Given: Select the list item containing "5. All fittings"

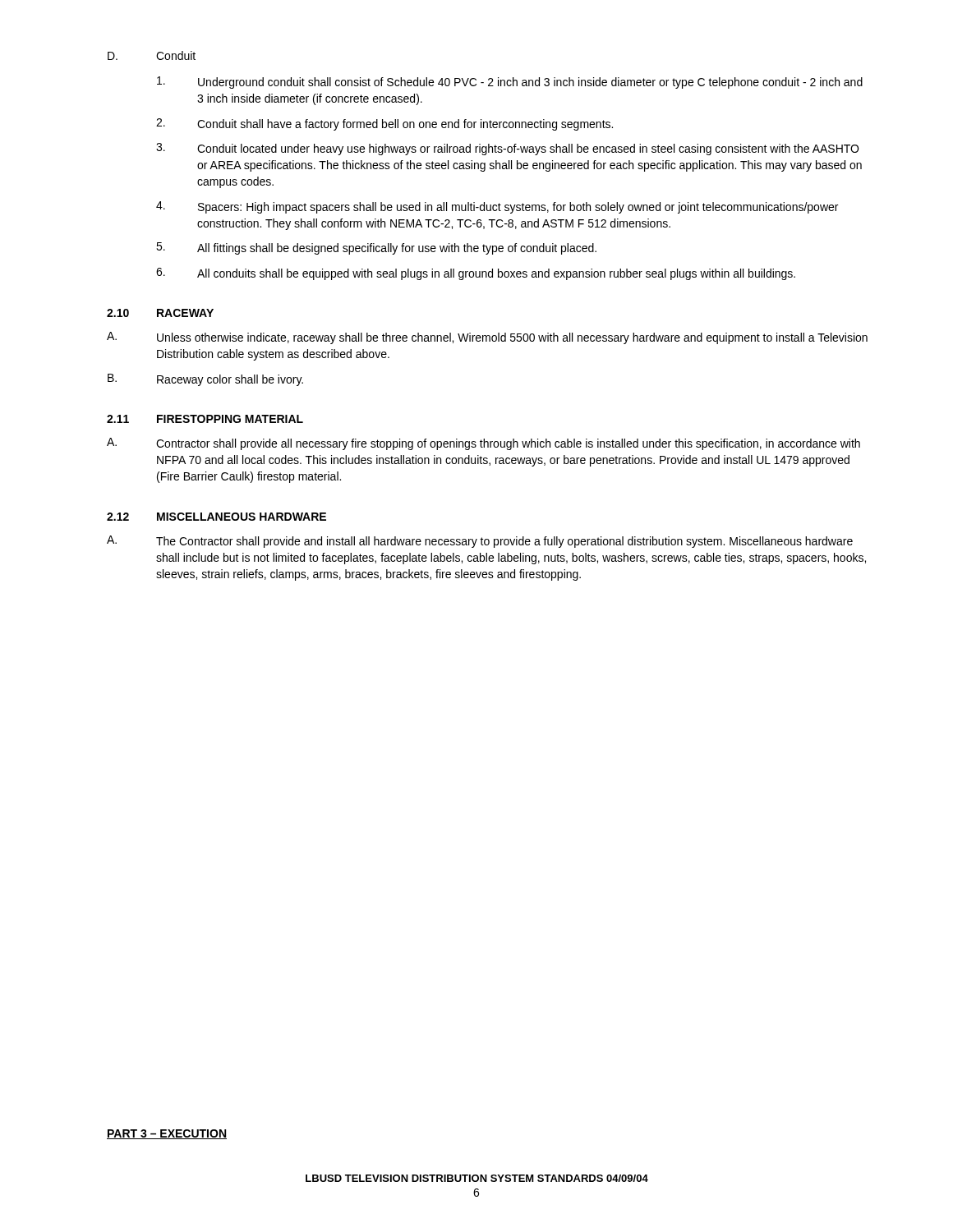Looking at the screenshot, I should [513, 248].
